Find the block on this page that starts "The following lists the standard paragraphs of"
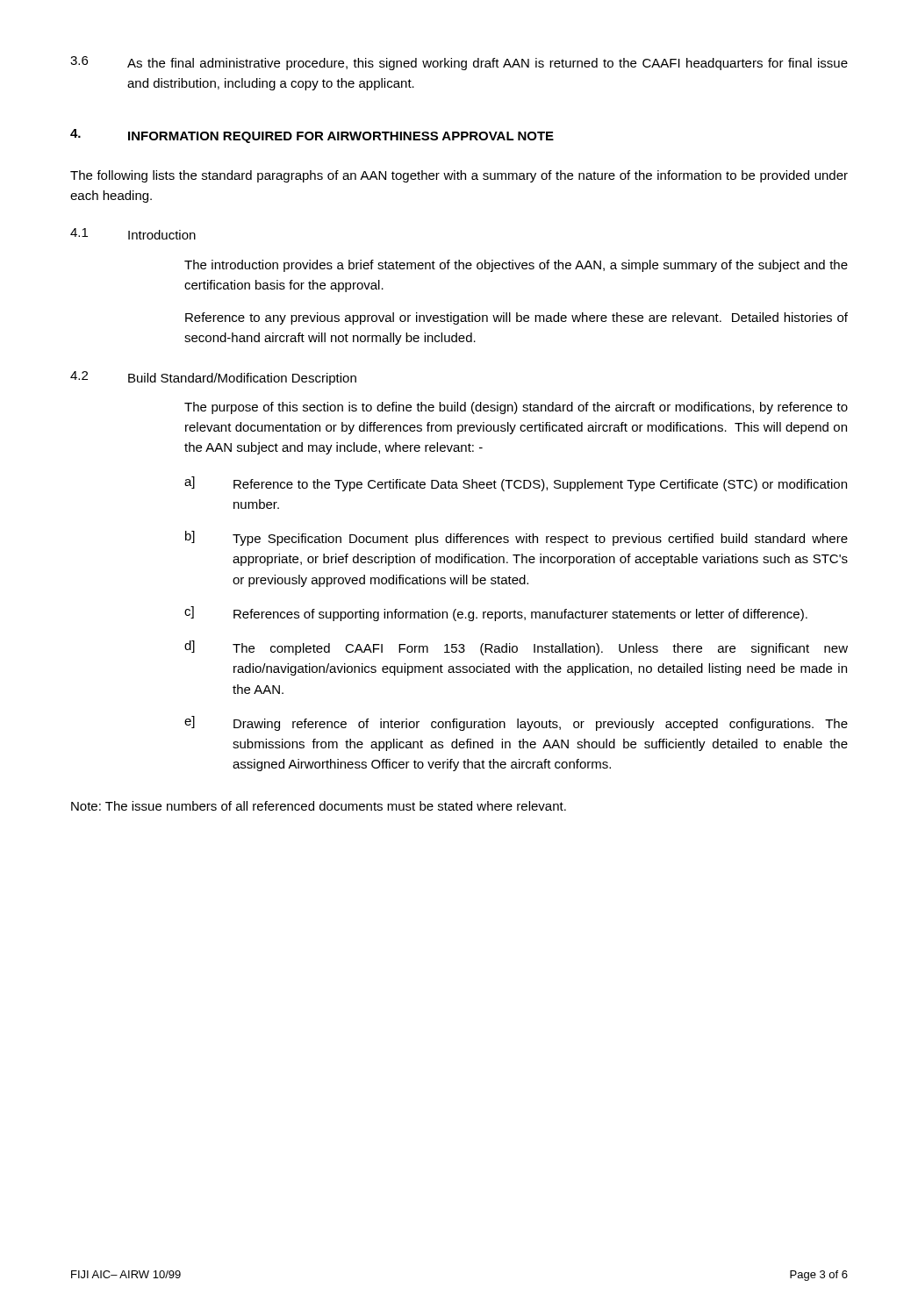 pyautogui.click(x=459, y=185)
